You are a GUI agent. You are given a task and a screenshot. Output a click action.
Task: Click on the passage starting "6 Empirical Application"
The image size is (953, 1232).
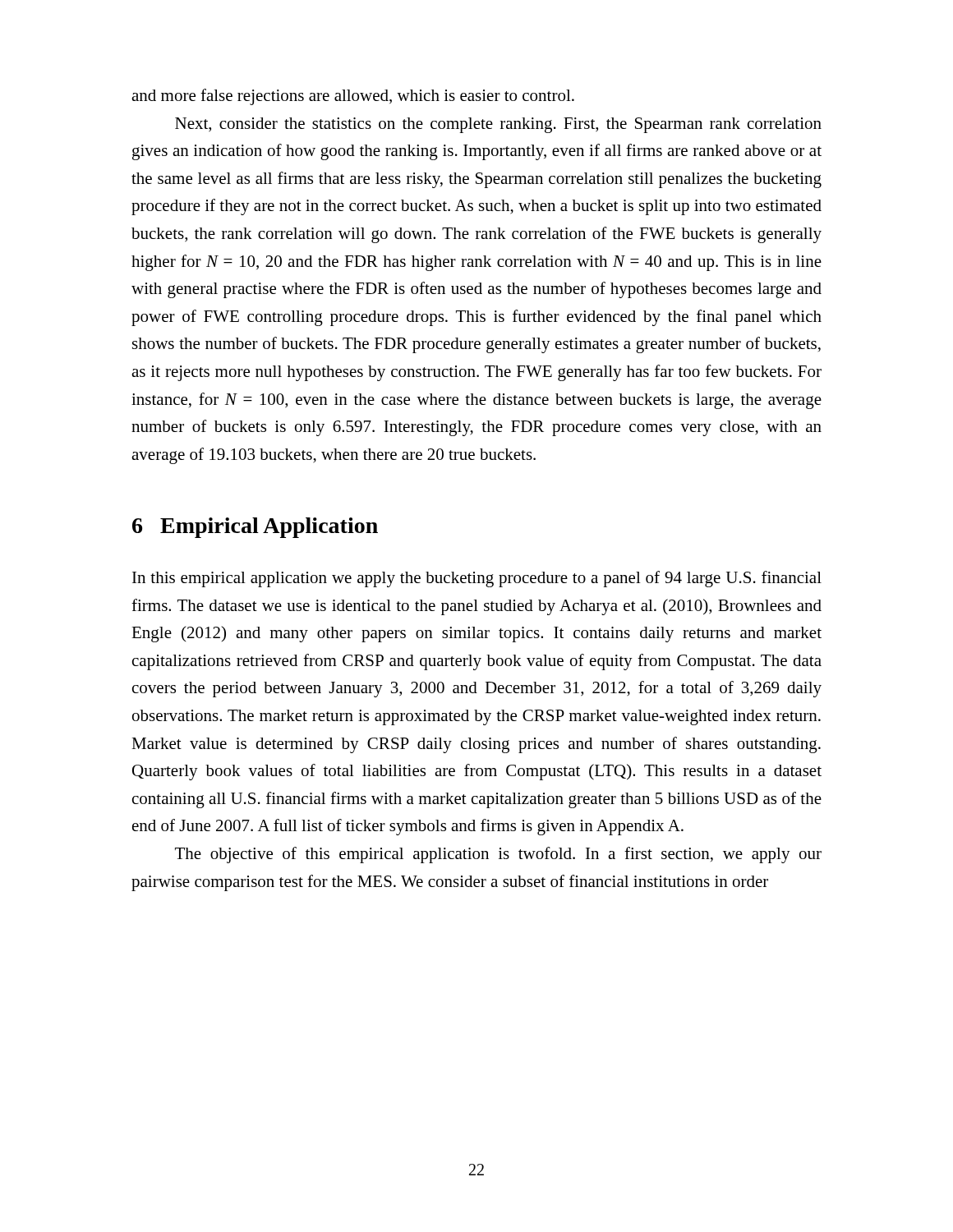[255, 526]
